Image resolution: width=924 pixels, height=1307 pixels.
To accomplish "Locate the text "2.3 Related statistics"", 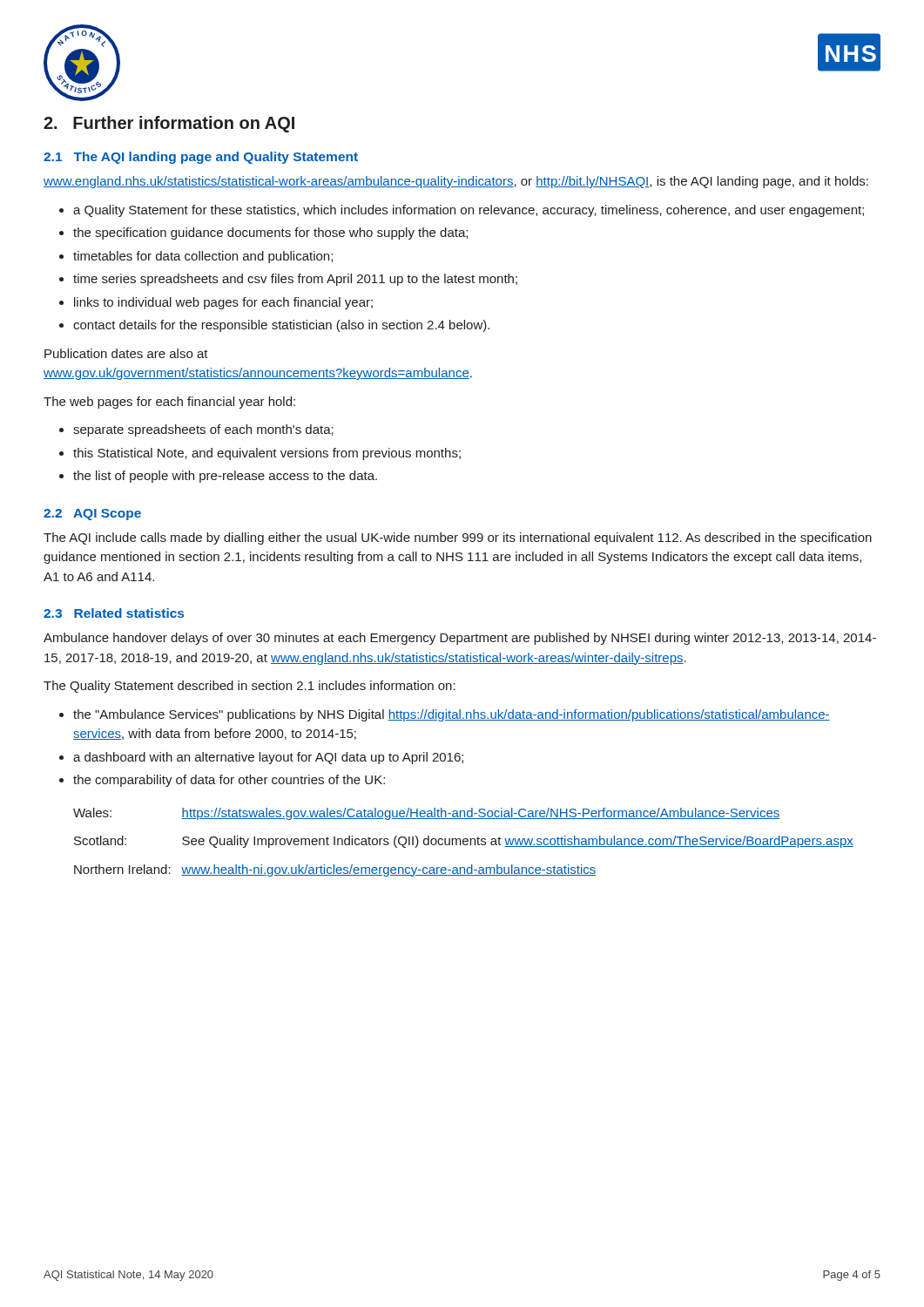I will (114, 613).
